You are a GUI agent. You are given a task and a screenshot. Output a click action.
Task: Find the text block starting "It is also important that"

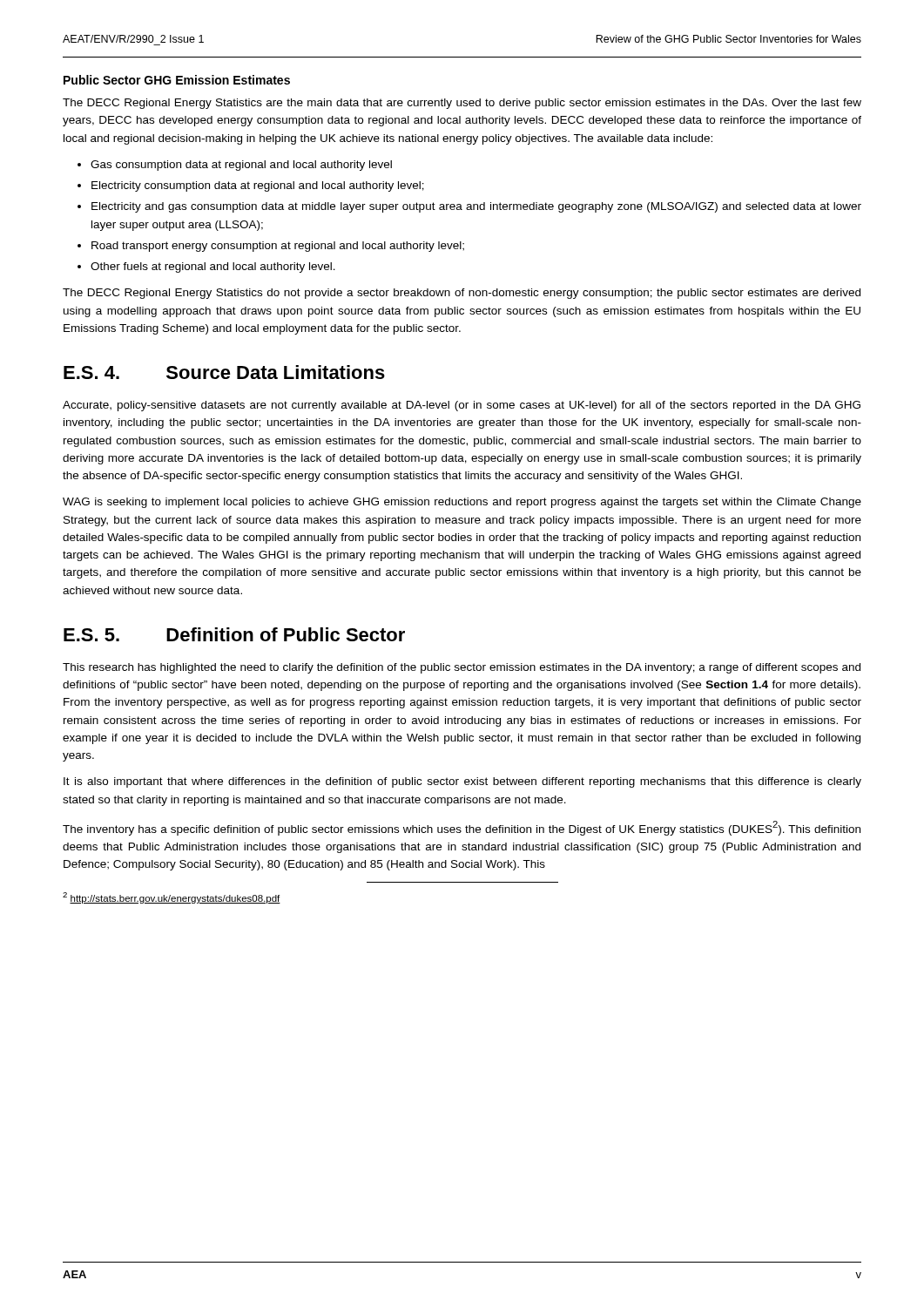462,791
